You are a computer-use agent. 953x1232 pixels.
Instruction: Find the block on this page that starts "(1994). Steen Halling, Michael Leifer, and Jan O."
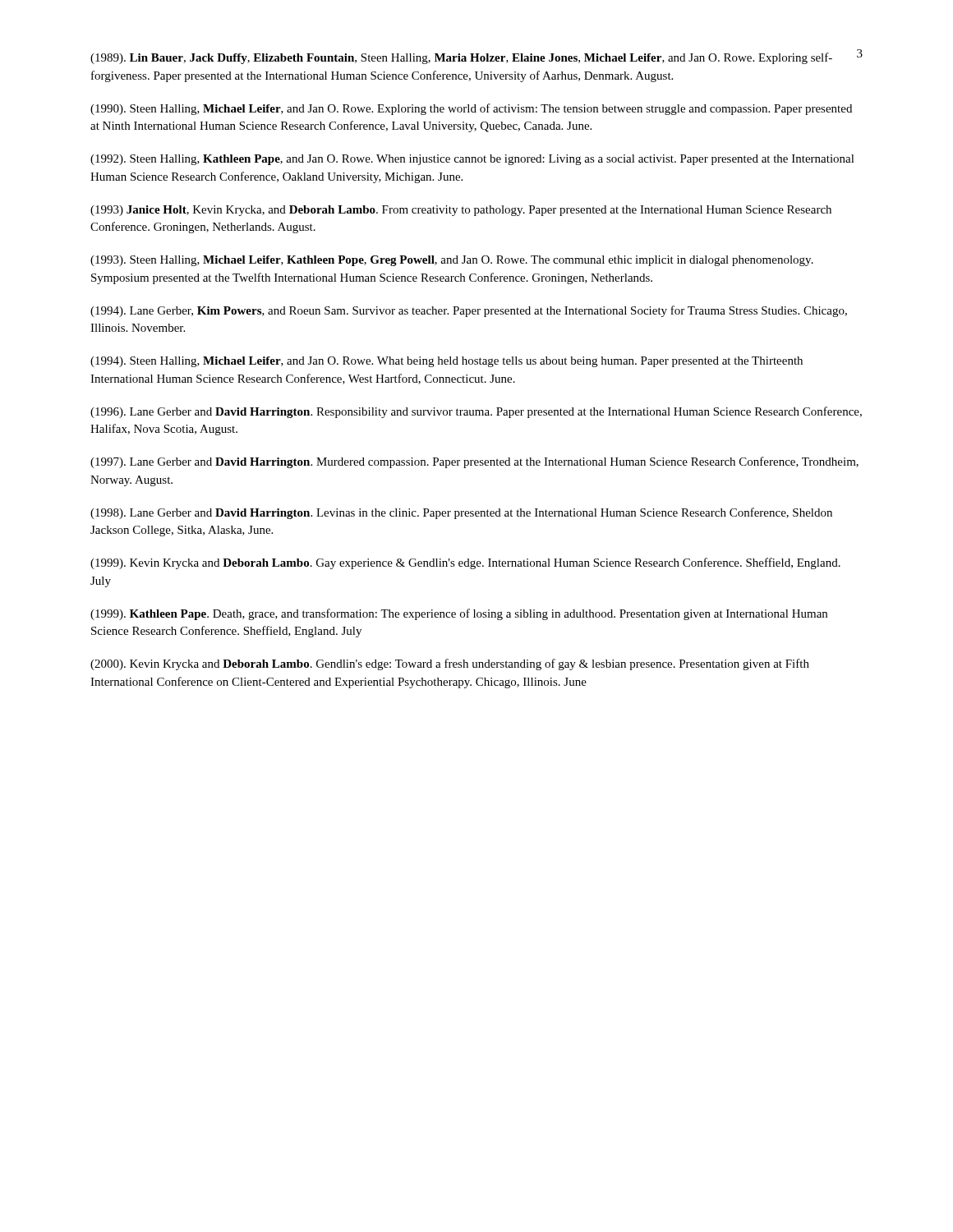point(447,369)
